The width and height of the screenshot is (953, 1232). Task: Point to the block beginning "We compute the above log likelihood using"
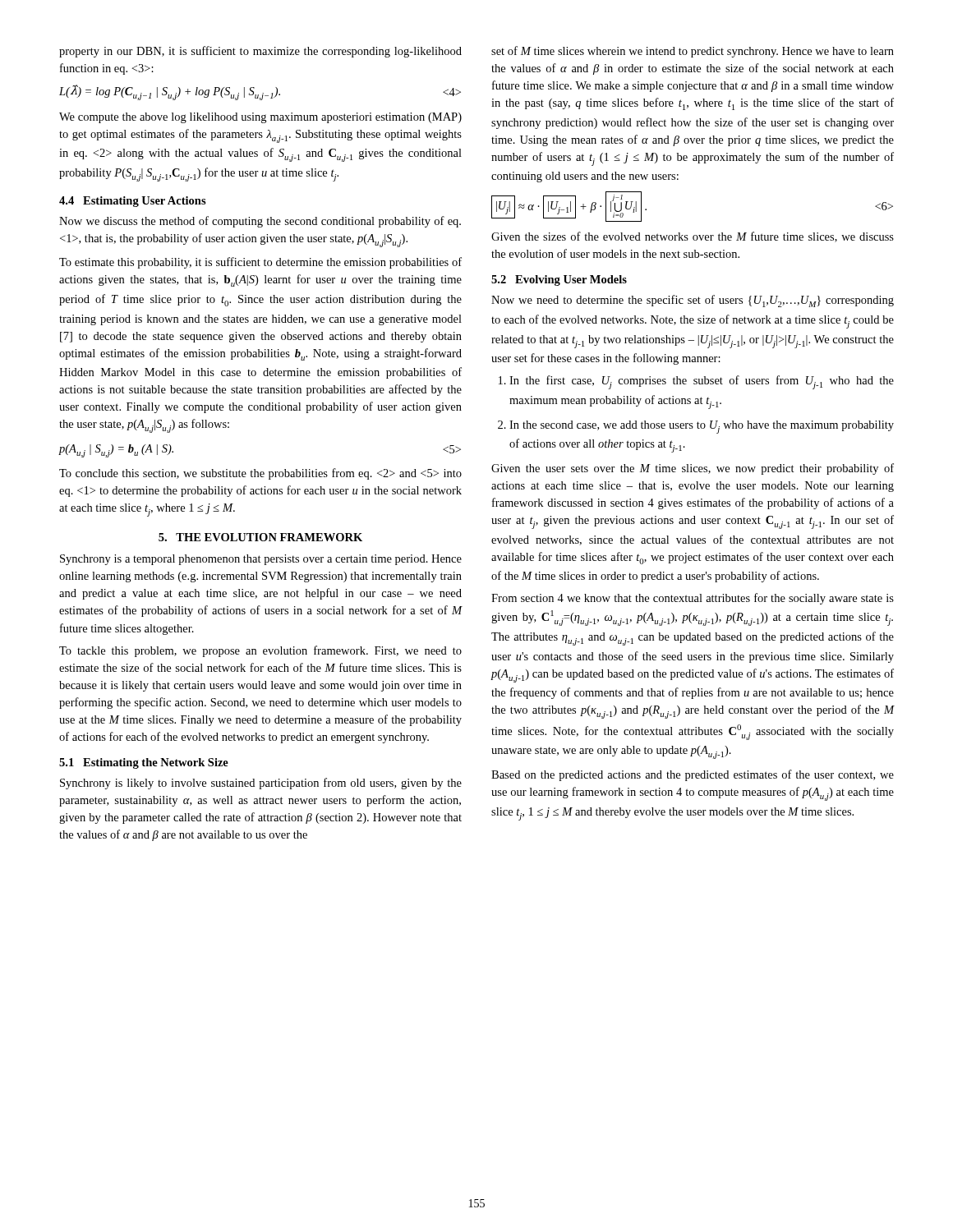(x=260, y=146)
